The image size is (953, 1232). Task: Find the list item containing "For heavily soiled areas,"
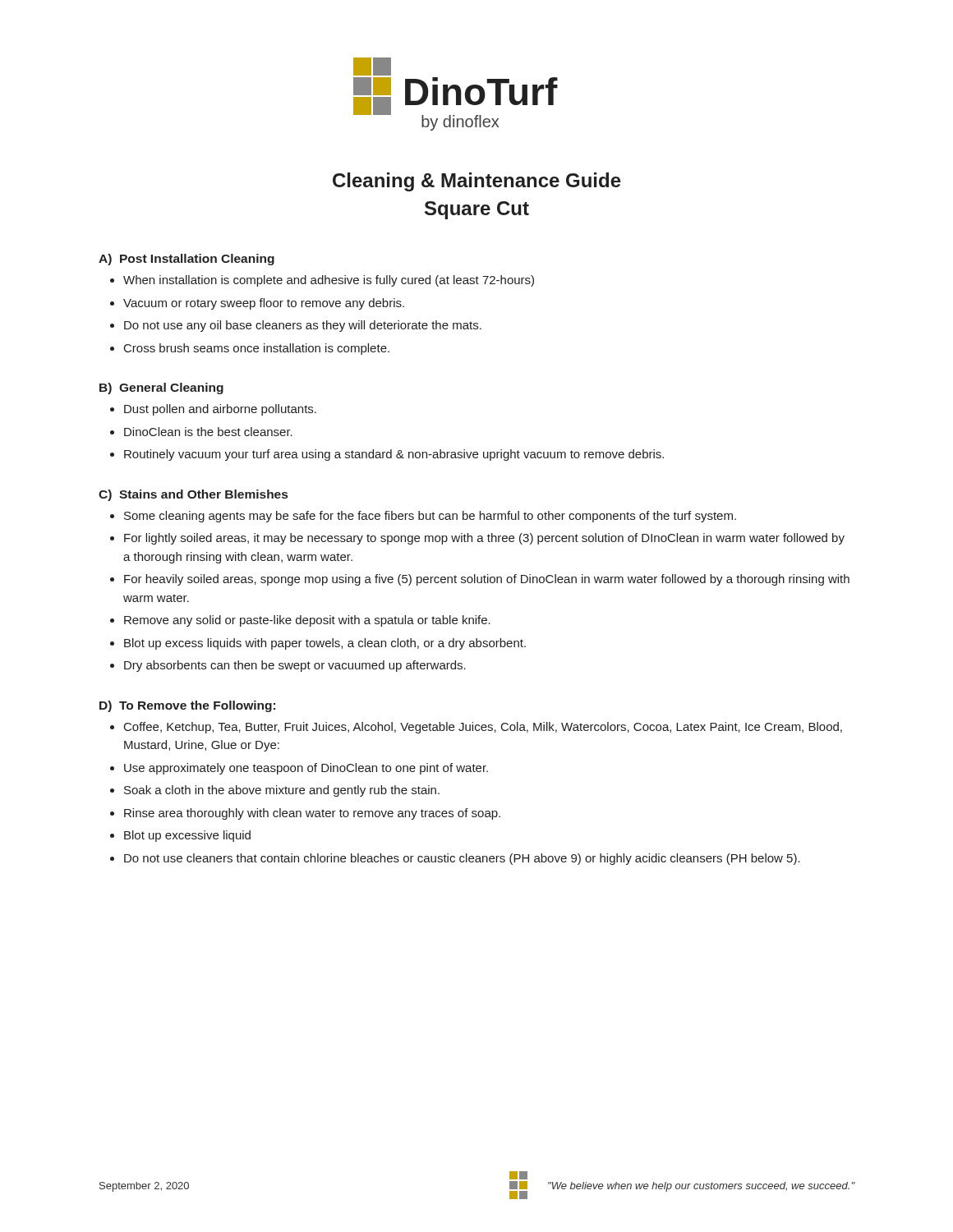tap(487, 588)
